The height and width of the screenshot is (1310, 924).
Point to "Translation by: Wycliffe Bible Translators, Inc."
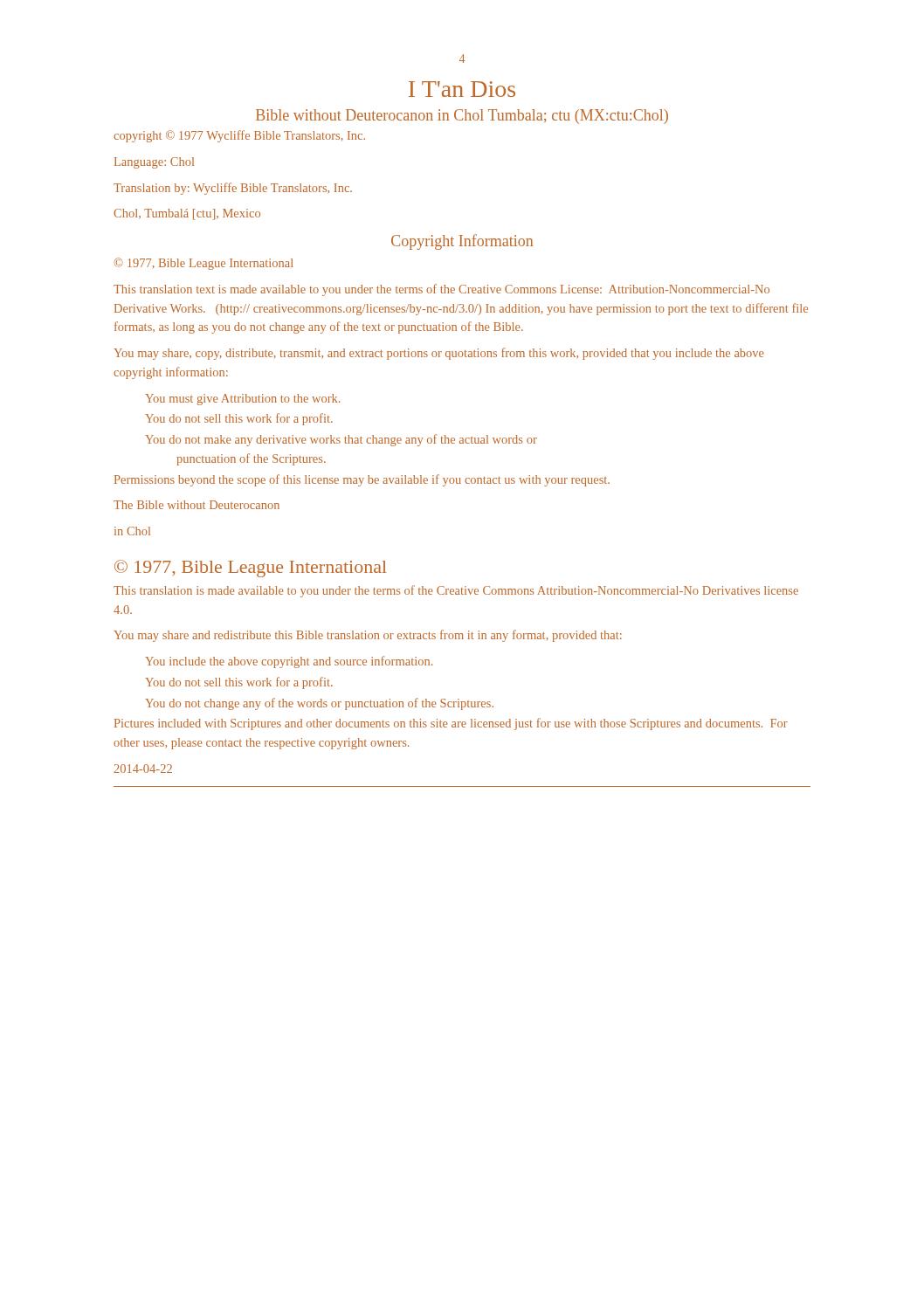233,187
